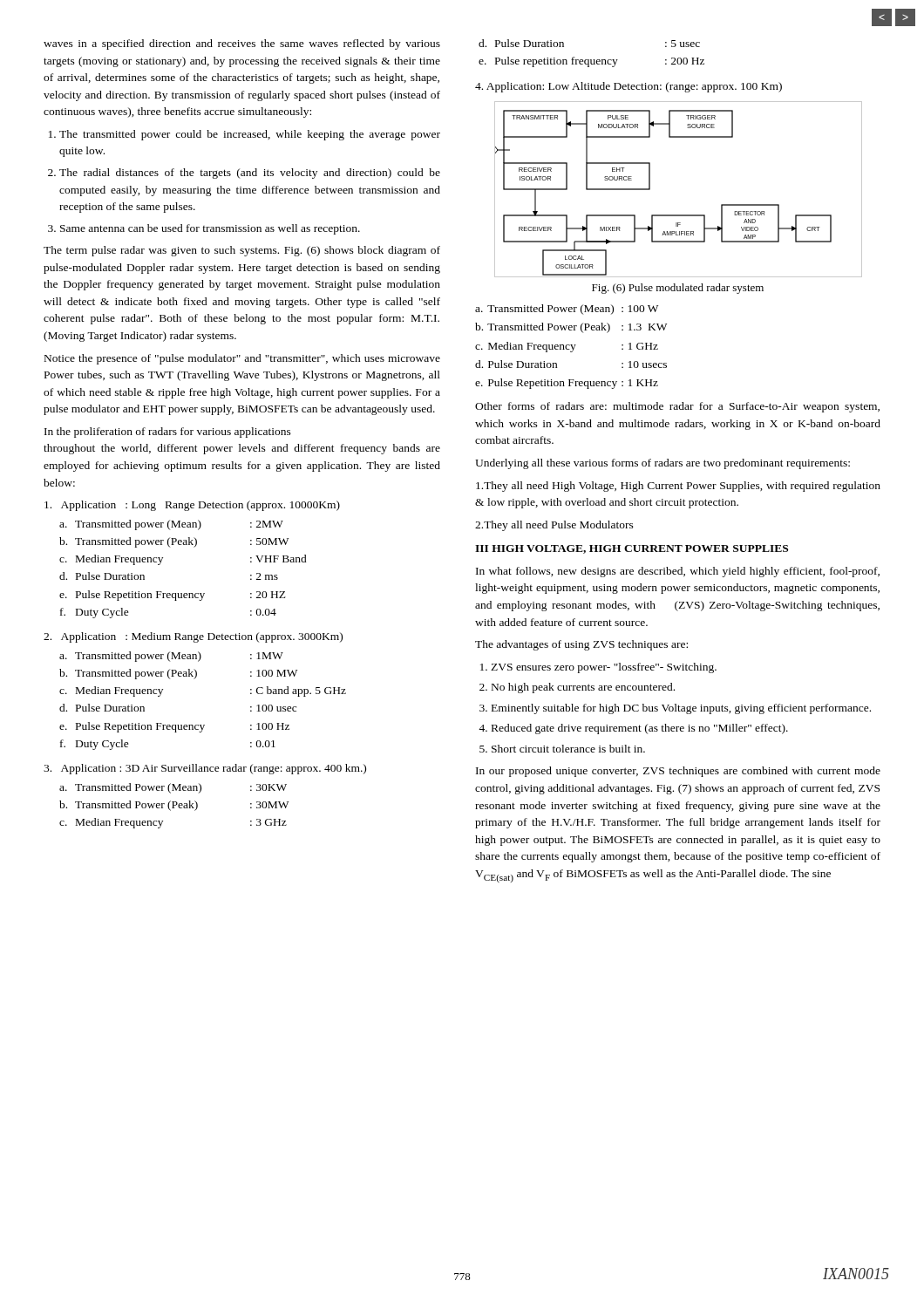Click on the text starting "Same antenna can"

210,228
